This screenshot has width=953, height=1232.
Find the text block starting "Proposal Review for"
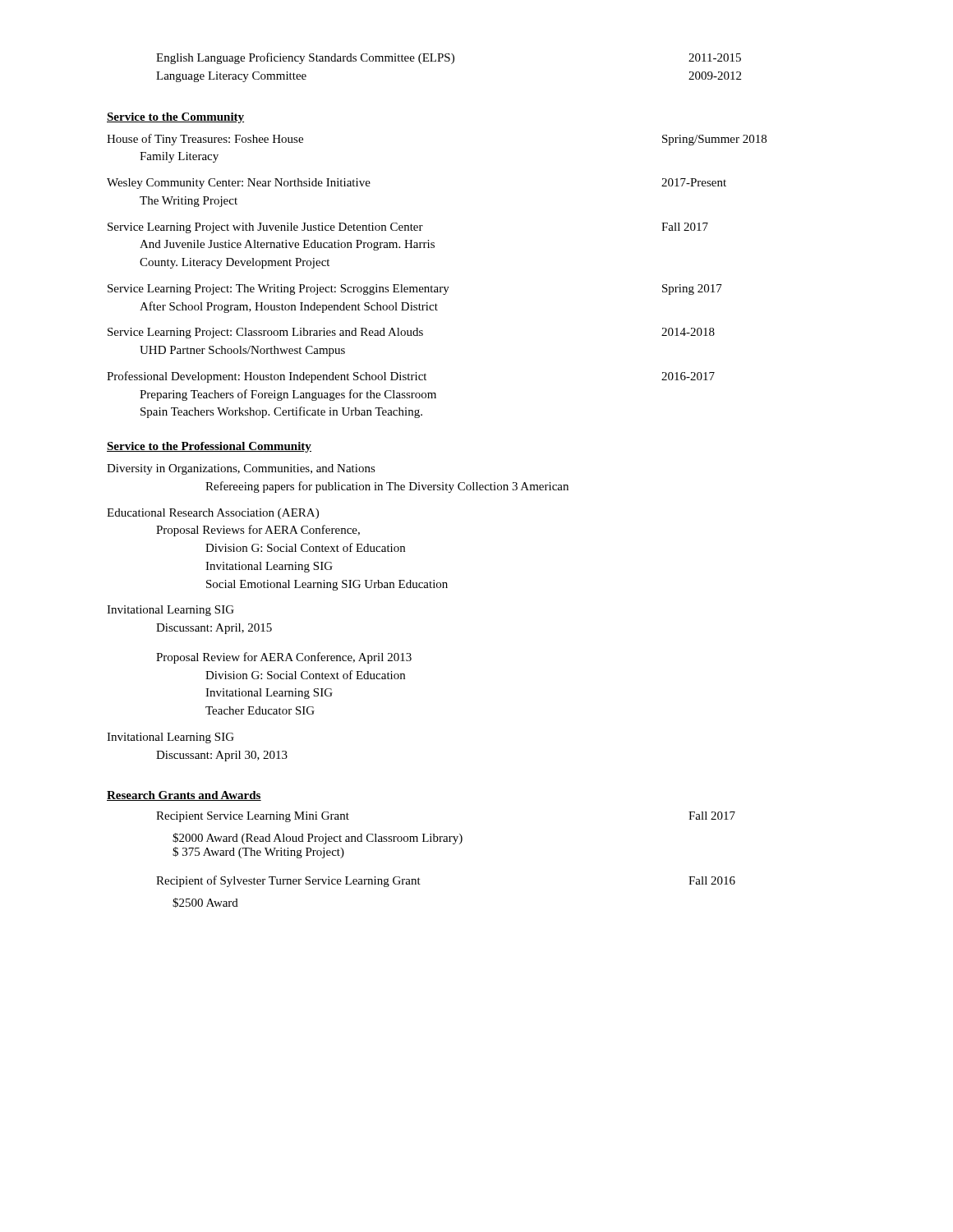(x=284, y=684)
